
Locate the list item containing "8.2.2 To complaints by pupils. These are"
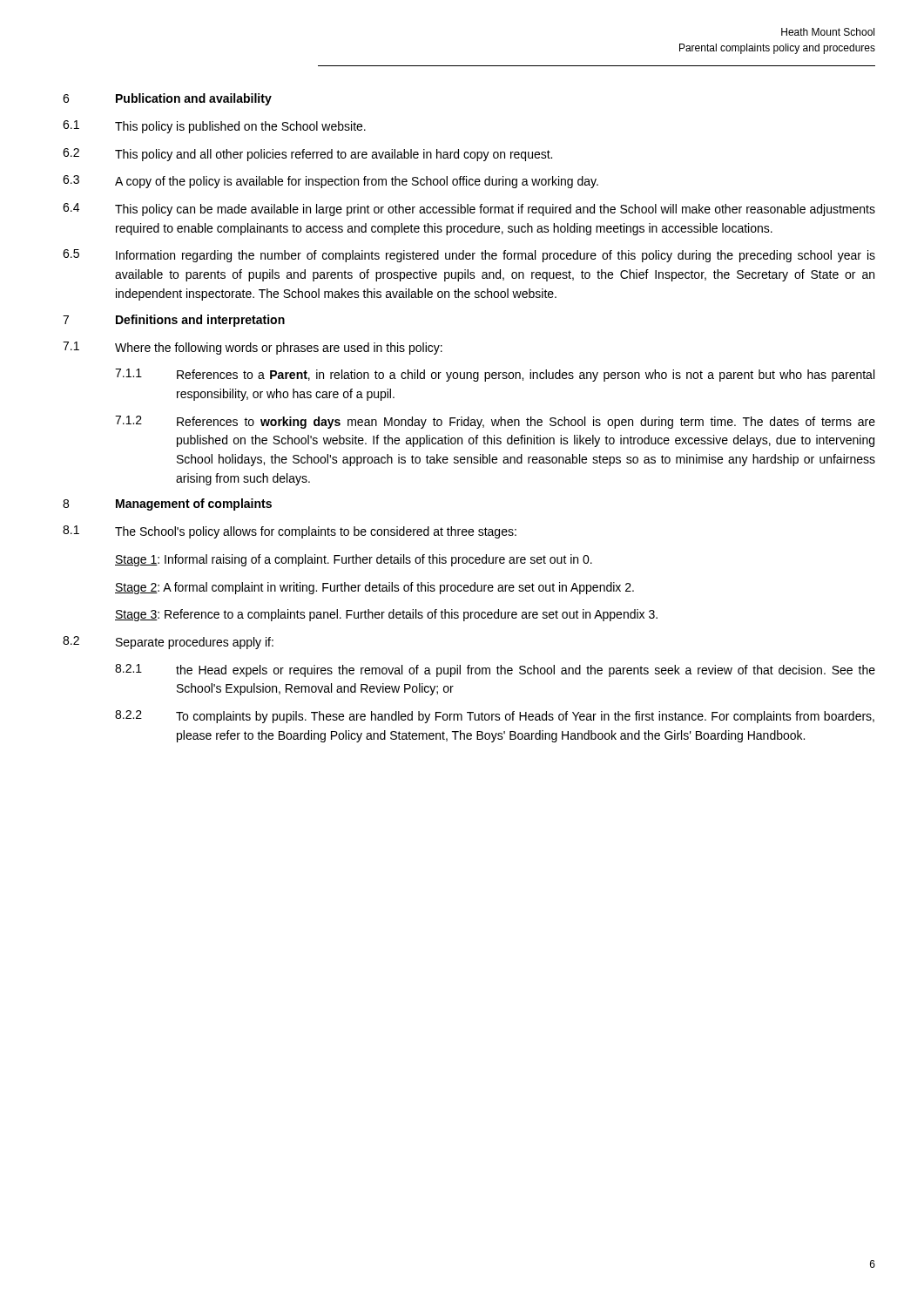pyautogui.click(x=495, y=726)
